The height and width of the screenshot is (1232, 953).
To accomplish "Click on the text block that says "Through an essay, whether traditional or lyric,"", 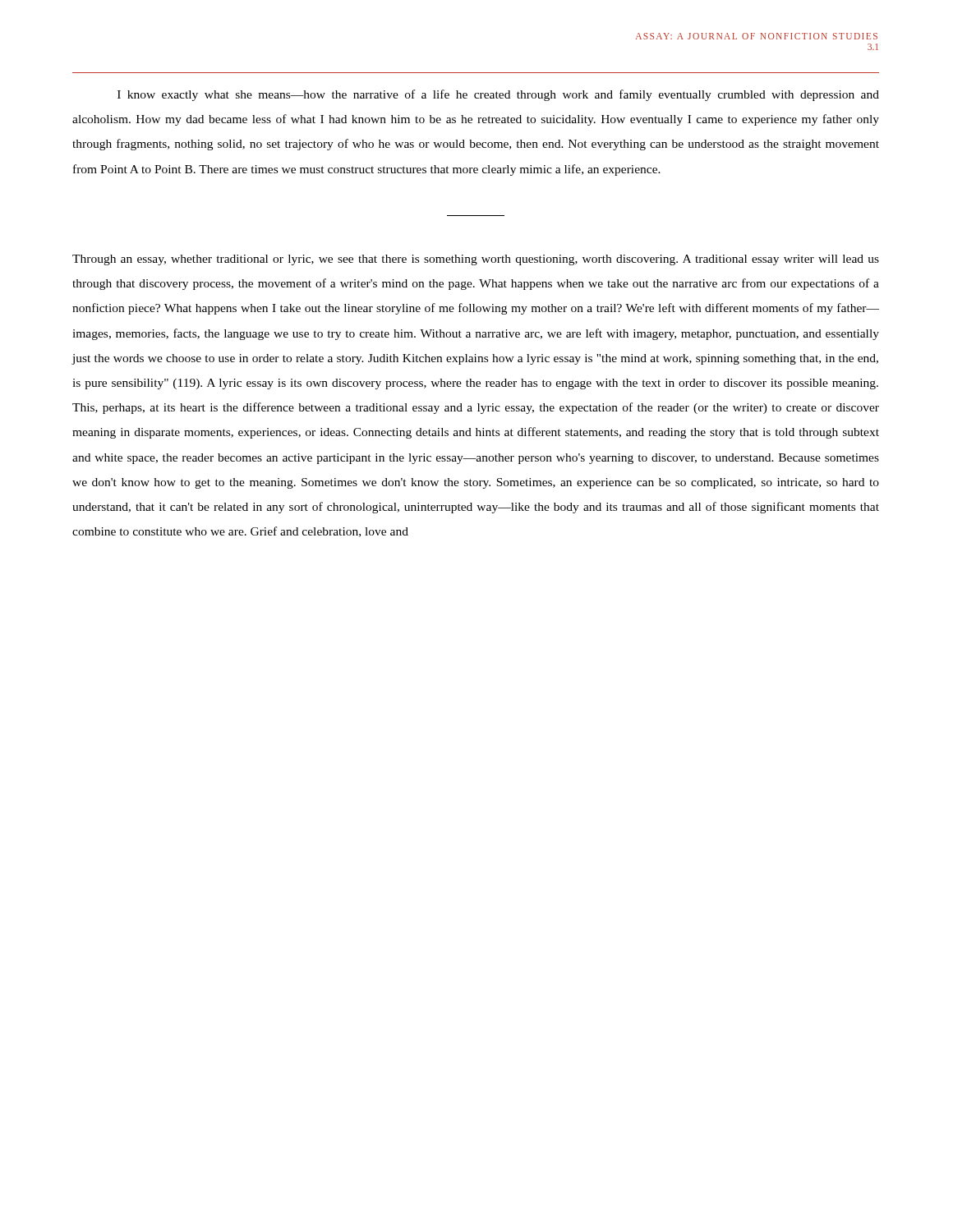I will pos(476,395).
